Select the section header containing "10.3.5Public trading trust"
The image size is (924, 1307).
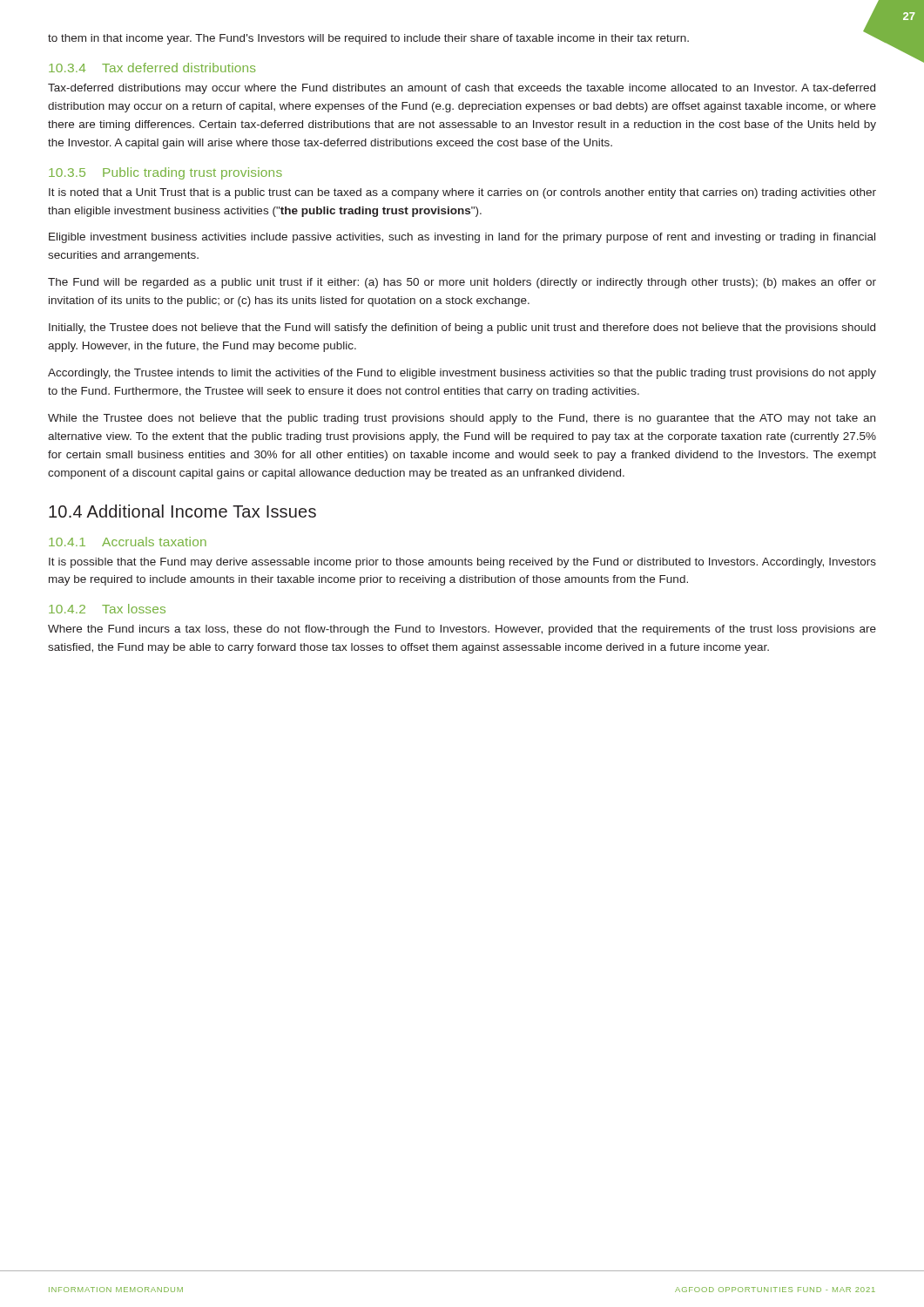point(165,172)
